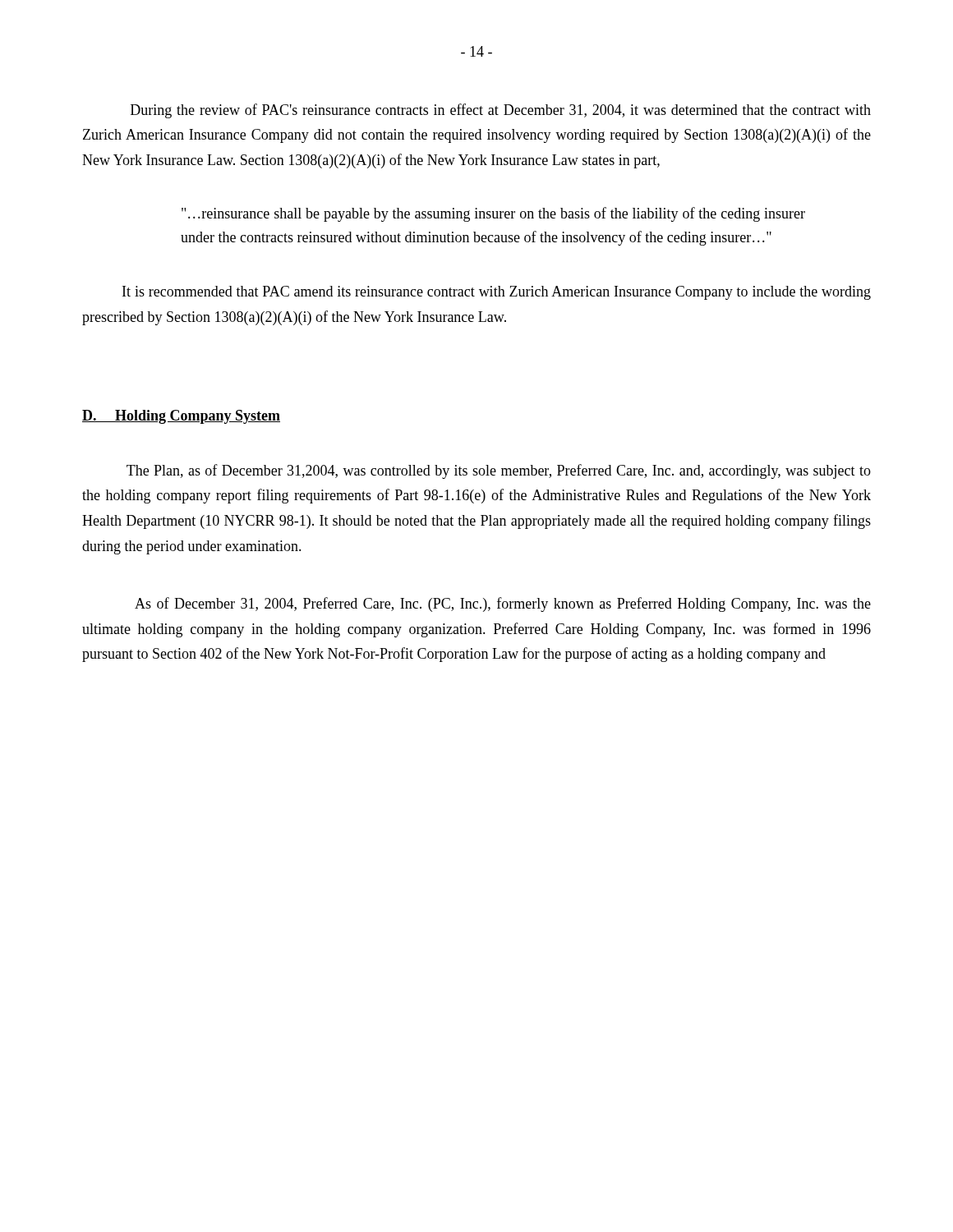Click the passage that begins "As of December 31,"
The image size is (953, 1232).
click(476, 629)
